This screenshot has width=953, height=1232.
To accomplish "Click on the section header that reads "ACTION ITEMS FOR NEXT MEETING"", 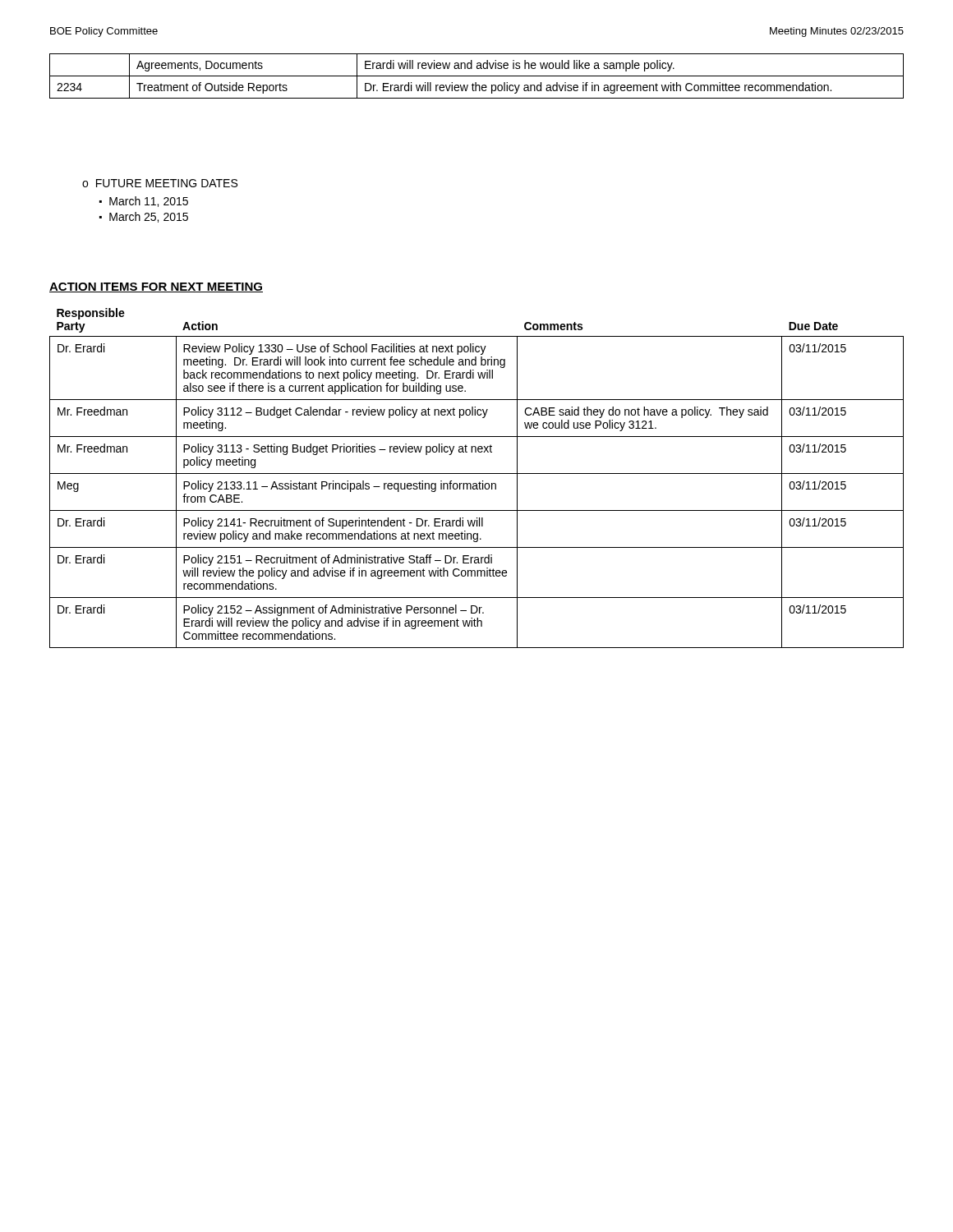I will 156,286.
